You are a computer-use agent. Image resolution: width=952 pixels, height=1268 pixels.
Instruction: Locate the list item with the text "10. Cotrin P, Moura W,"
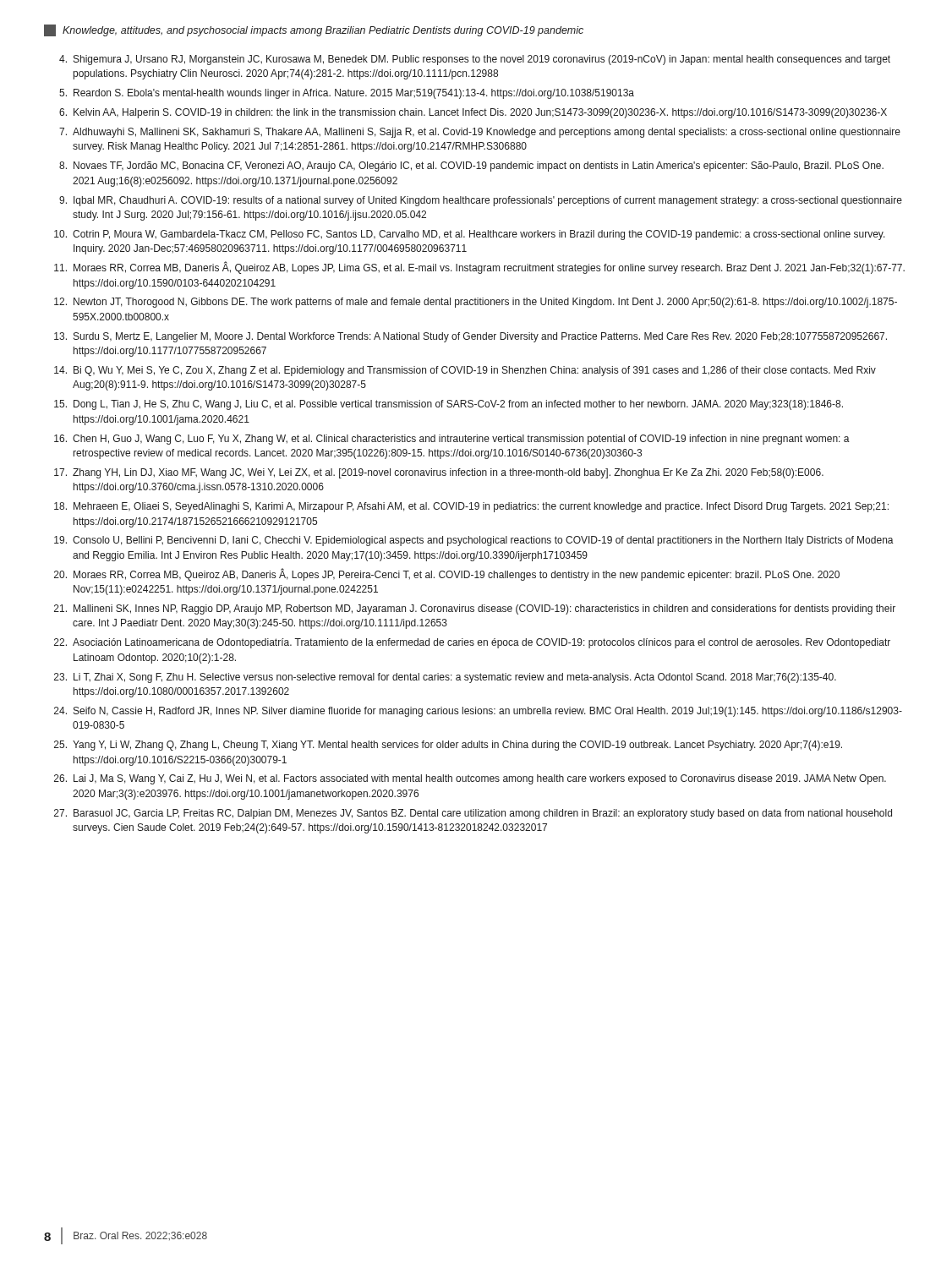[x=476, y=242]
